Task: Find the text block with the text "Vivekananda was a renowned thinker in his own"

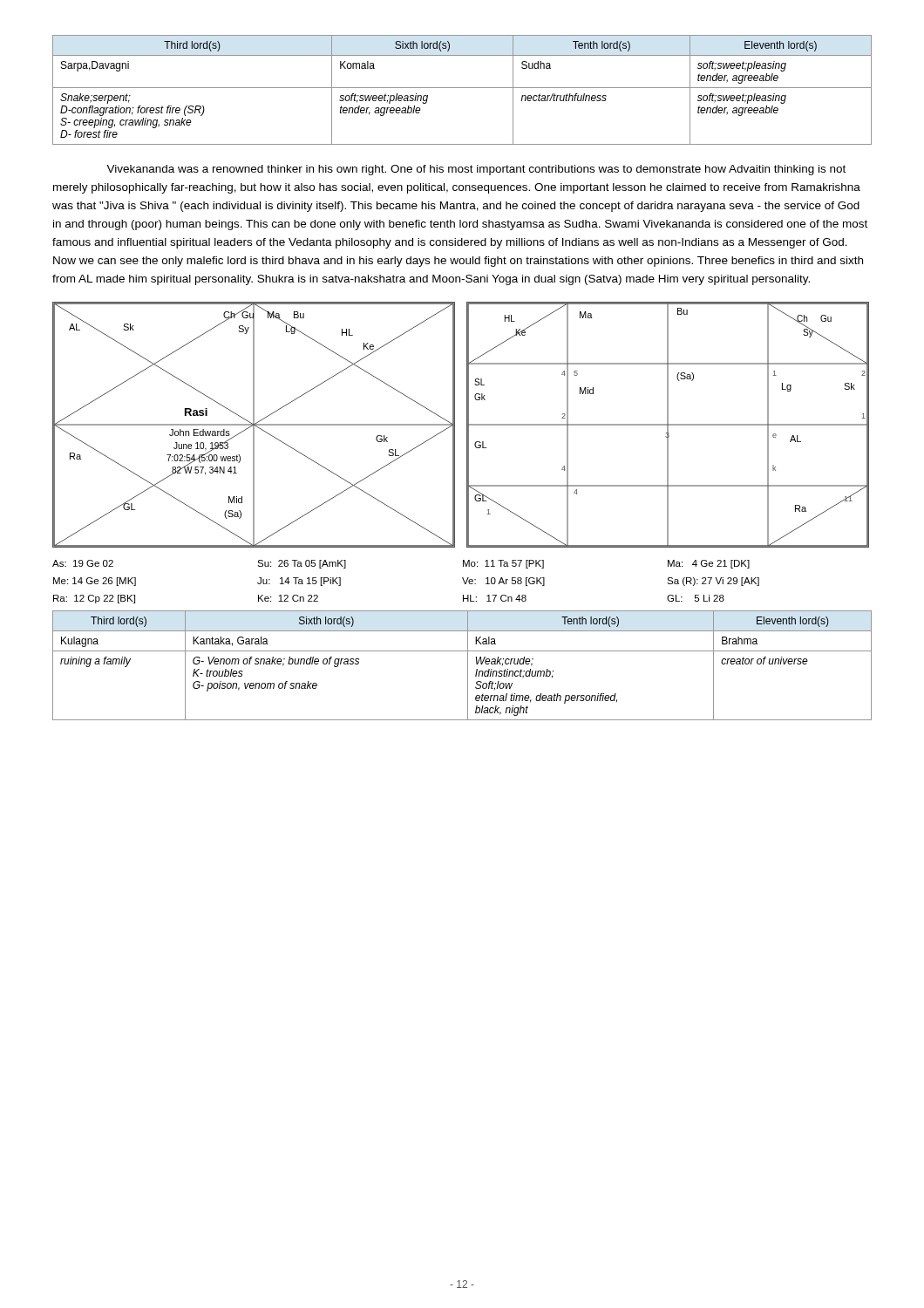Action: pos(462,224)
